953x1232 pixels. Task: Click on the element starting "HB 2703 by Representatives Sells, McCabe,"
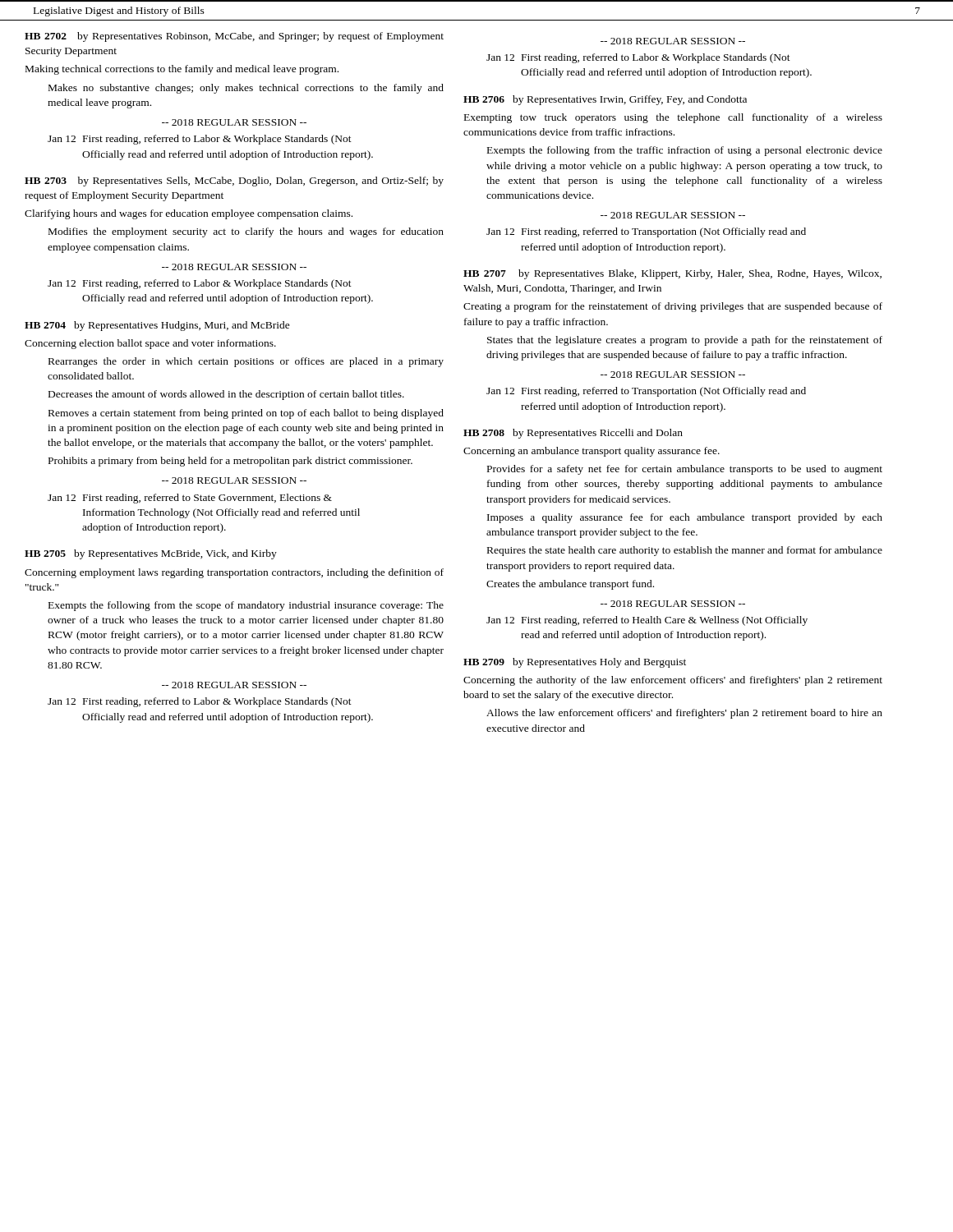234,240
